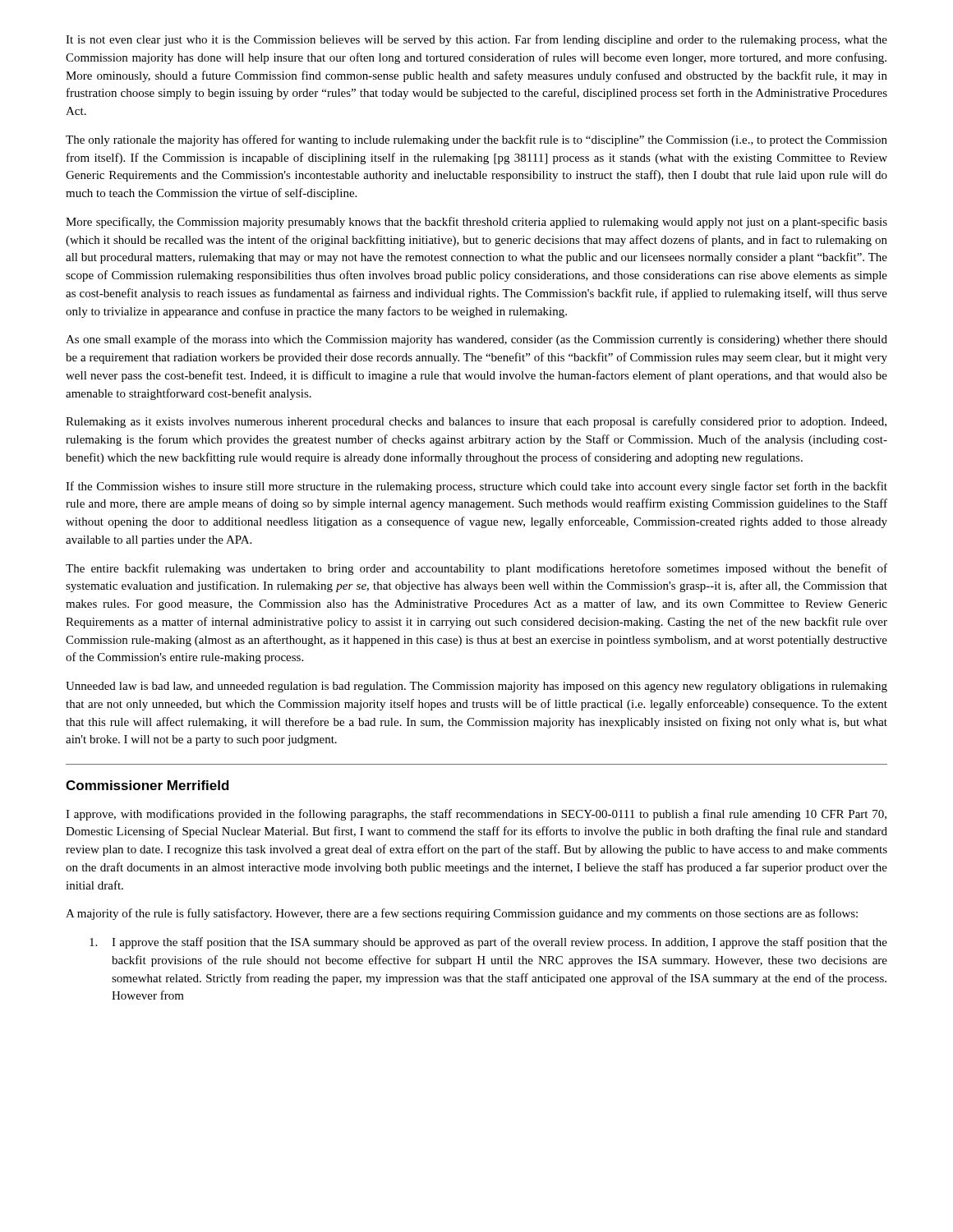Image resolution: width=953 pixels, height=1232 pixels.
Task: Navigate to the text starting "It is not even clear just who it"
Action: [476, 75]
